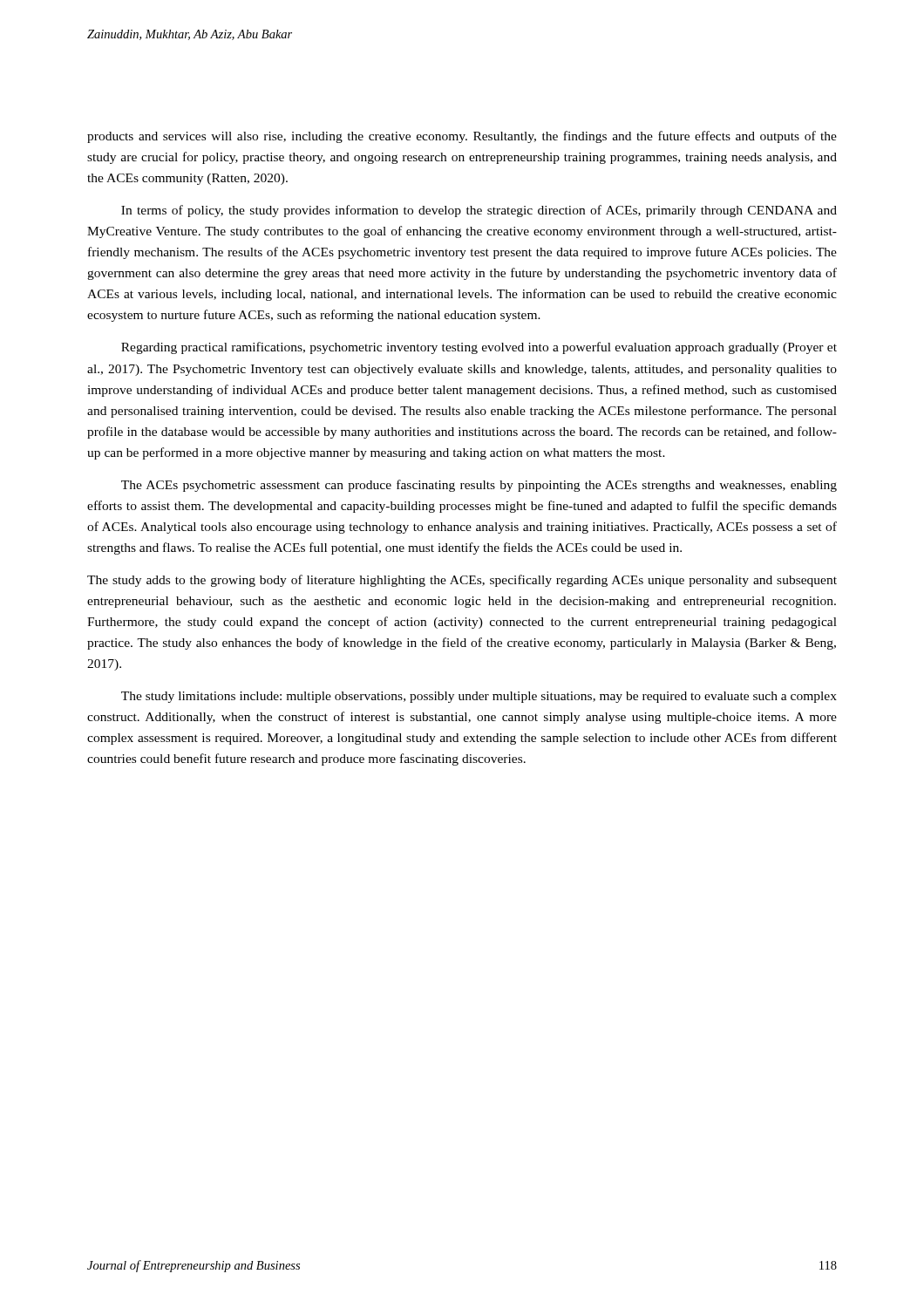The width and height of the screenshot is (924, 1308).
Task: Click on the text block containing "Regarding practical ramifications, psychometric"
Action: click(x=462, y=400)
